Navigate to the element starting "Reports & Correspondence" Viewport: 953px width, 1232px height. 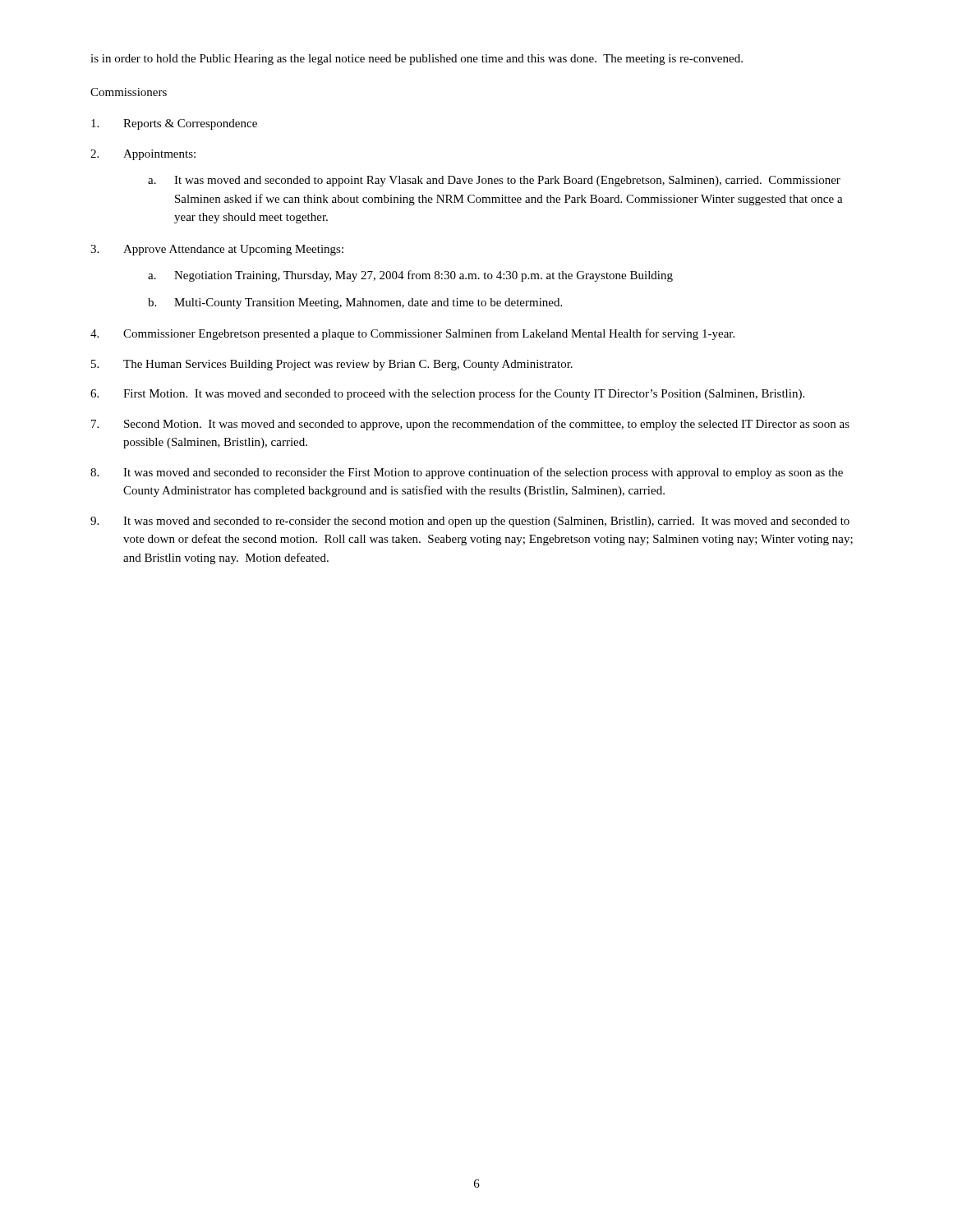174,124
